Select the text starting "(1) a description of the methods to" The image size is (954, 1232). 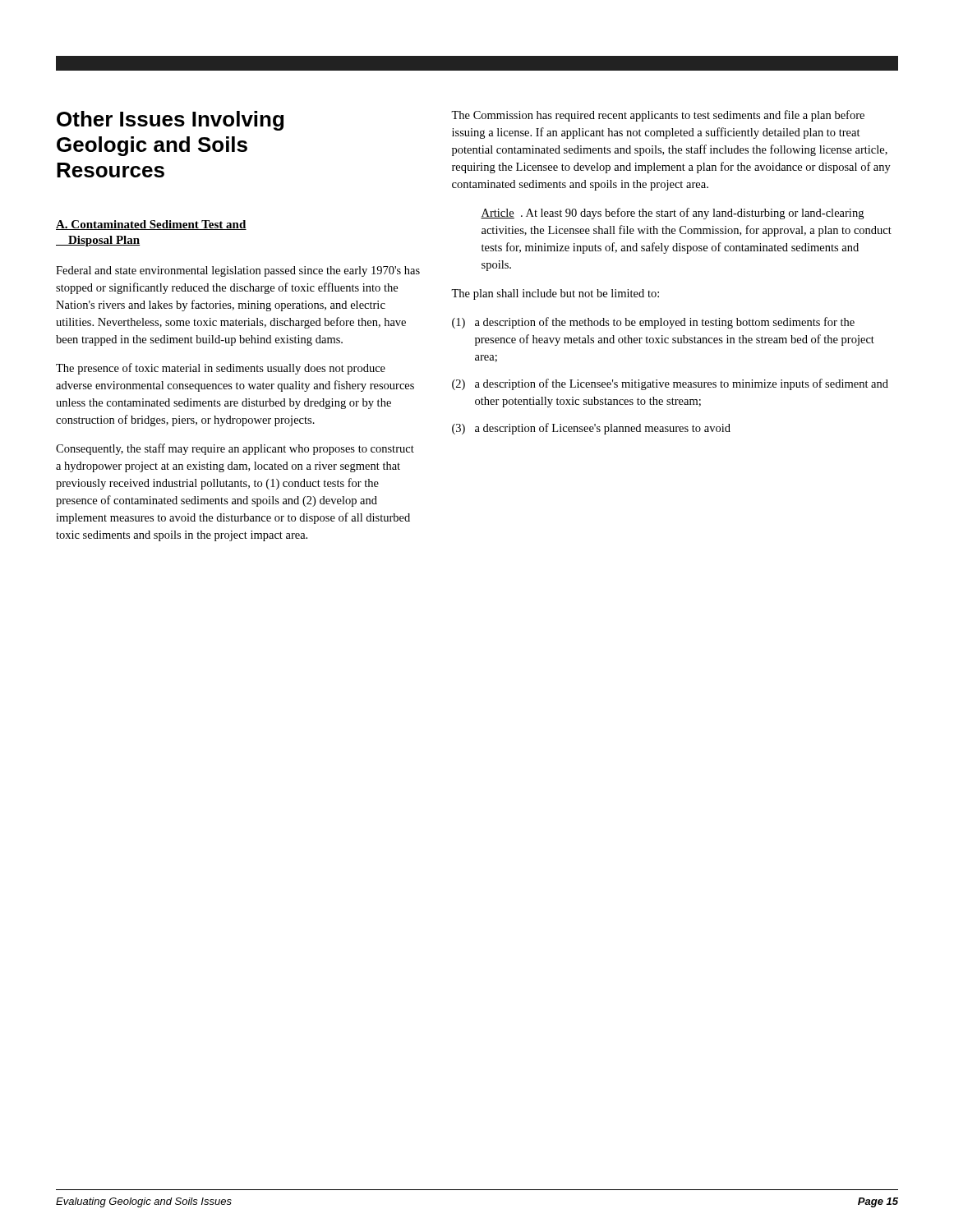coord(675,340)
